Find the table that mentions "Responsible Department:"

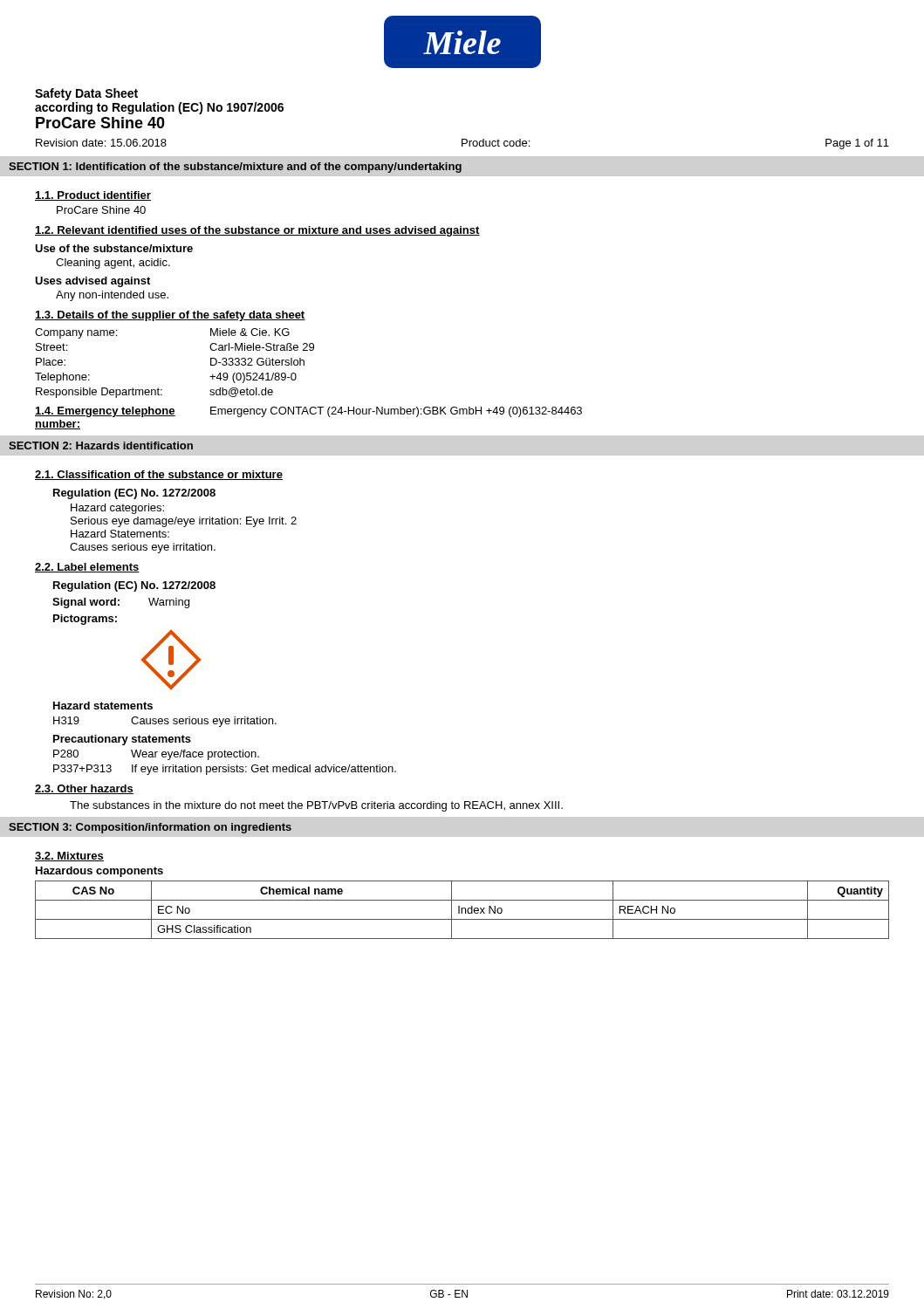462,362
